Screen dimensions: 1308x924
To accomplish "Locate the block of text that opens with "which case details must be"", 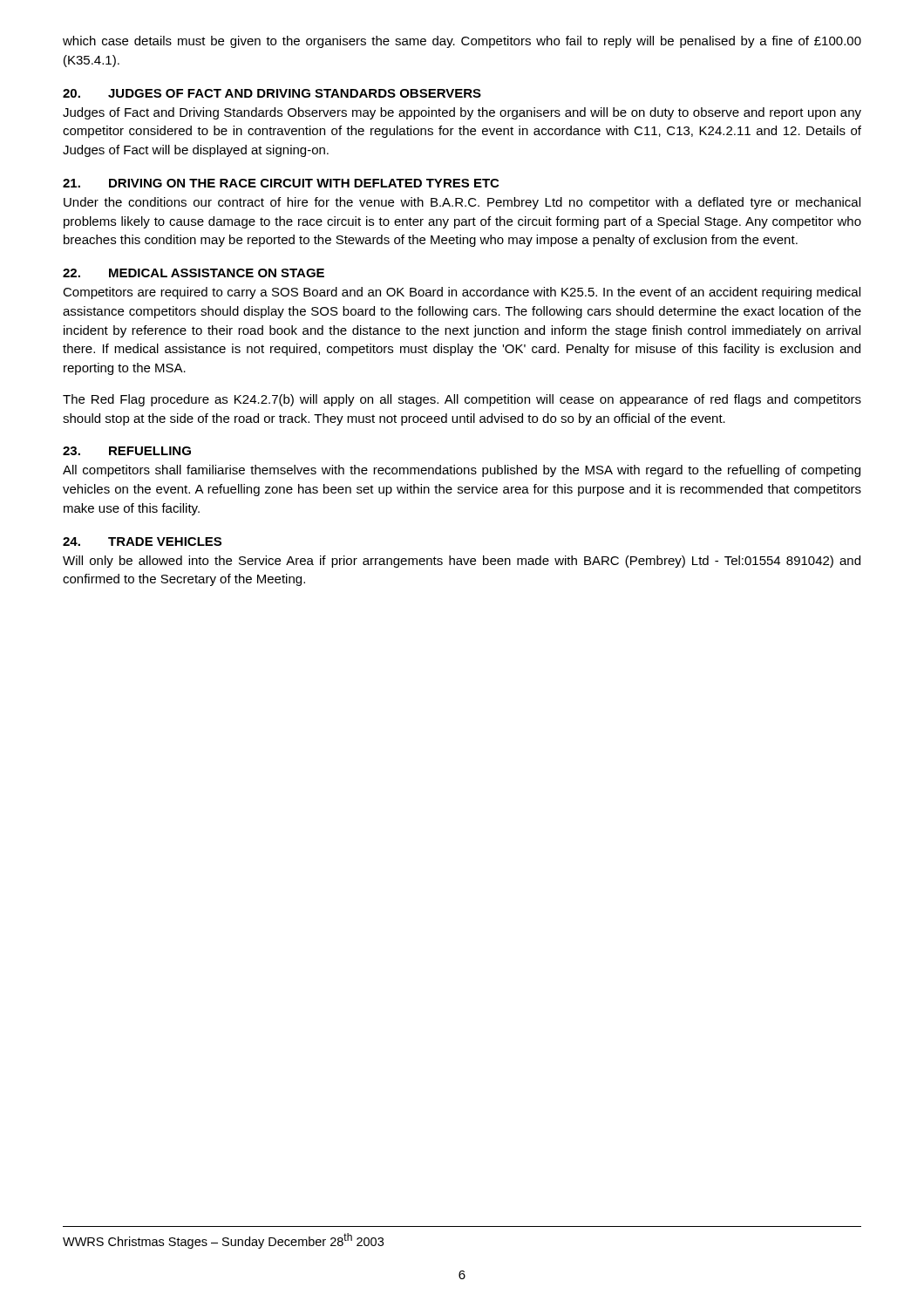I will [x=462, y=50].
